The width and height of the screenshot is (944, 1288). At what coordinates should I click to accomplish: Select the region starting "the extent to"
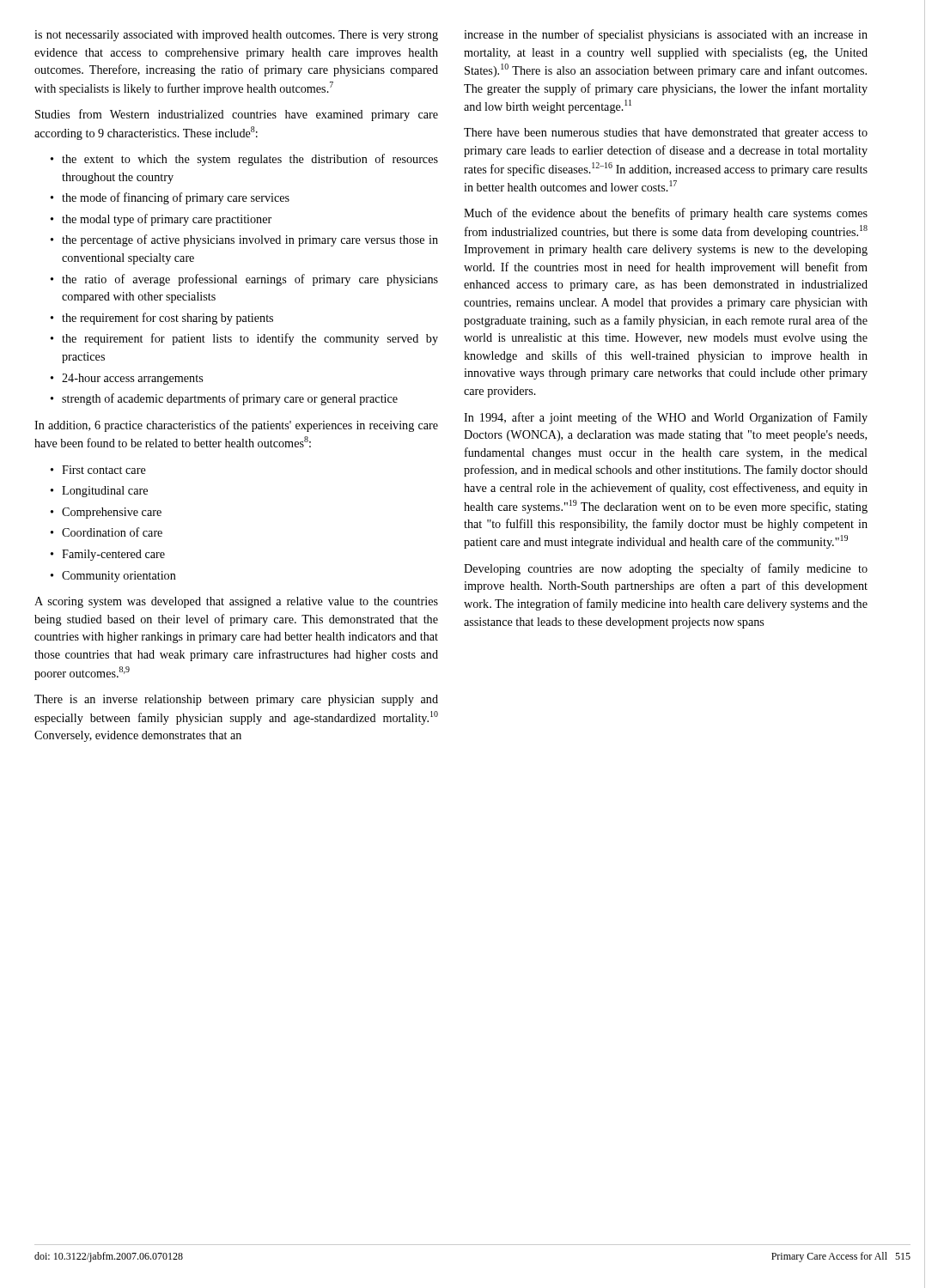click(250, 168)
